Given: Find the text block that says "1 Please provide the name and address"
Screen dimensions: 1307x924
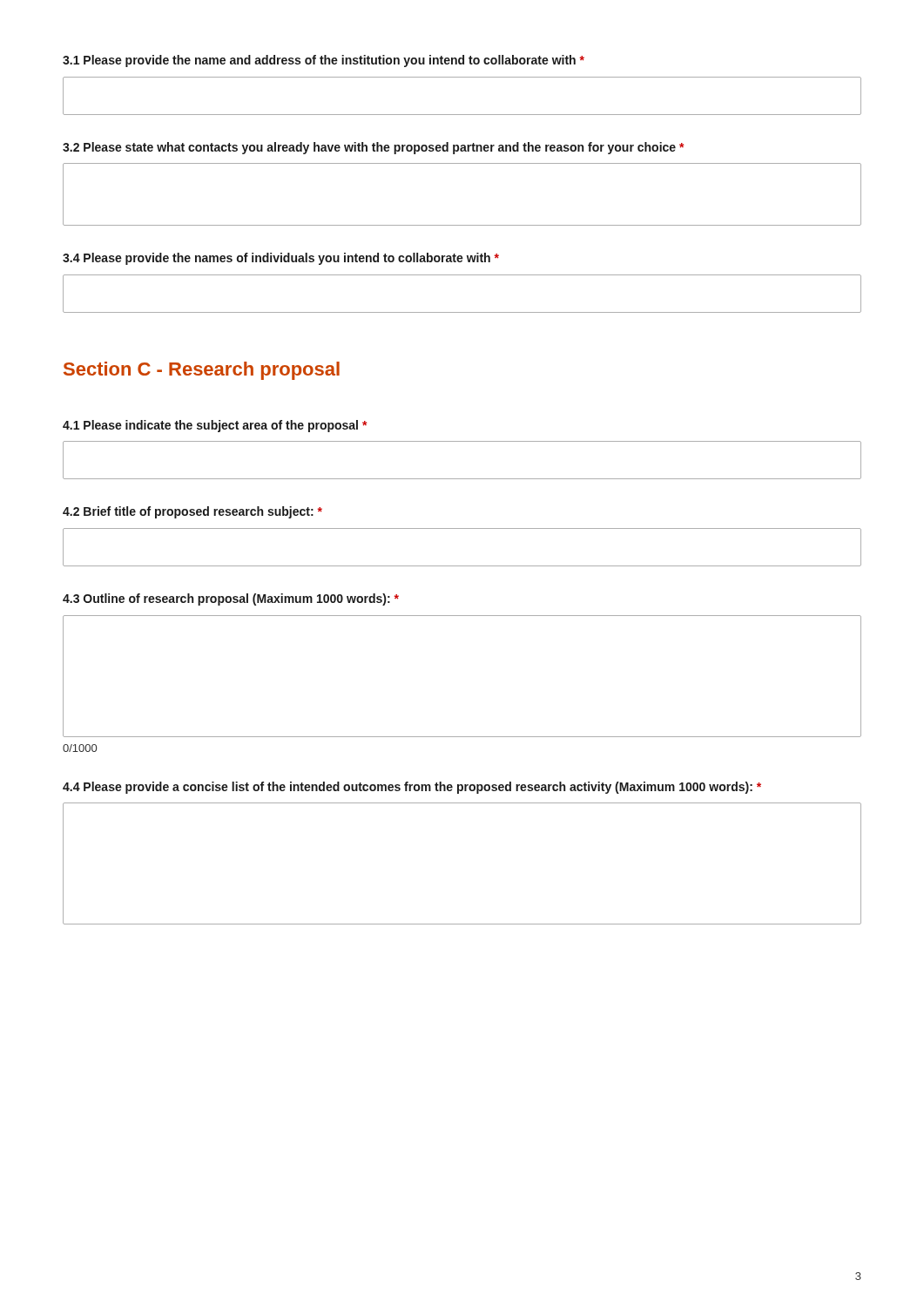Looking at the screenshot, I should (x=324, y=60).
